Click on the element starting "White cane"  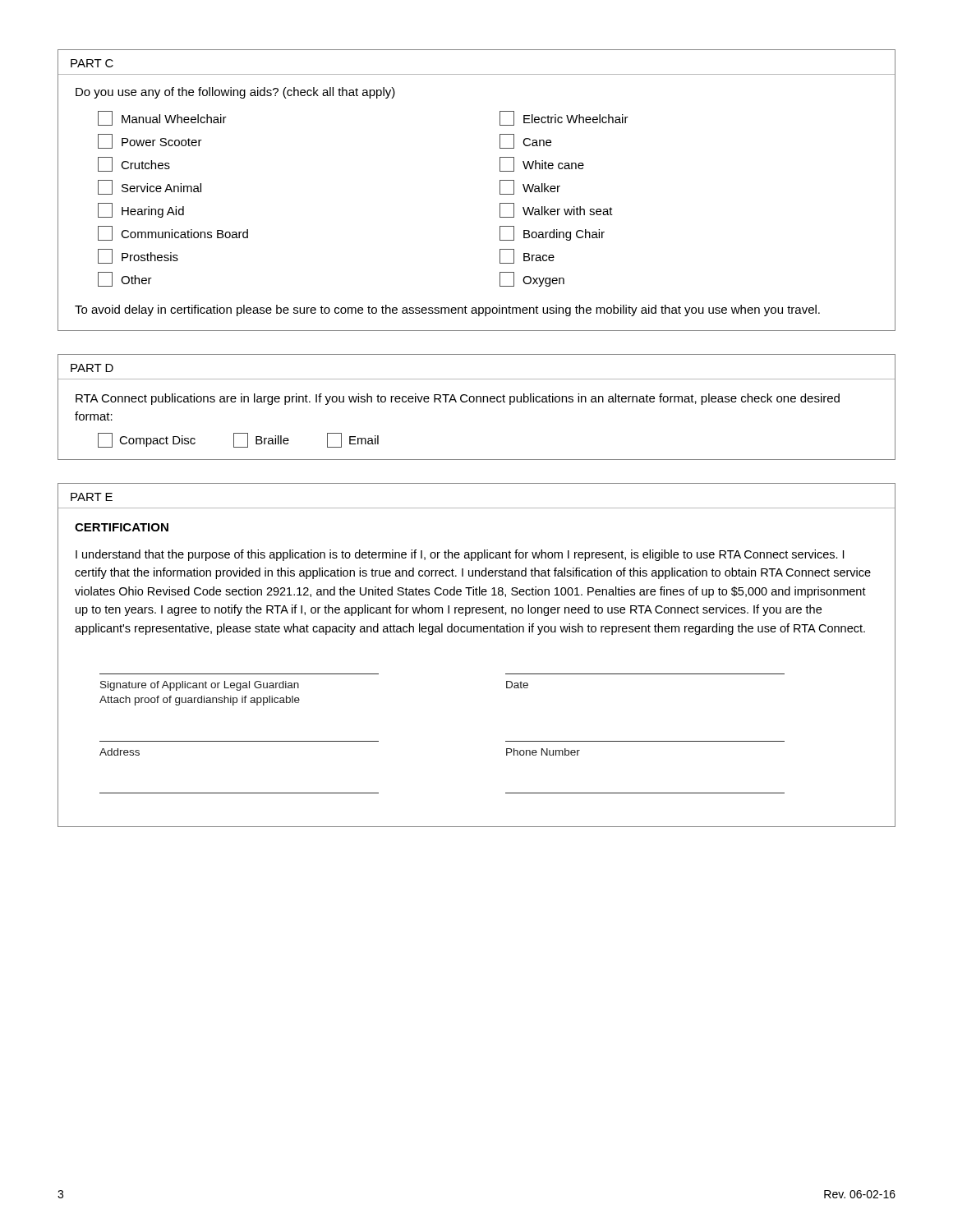pos(542,164)
